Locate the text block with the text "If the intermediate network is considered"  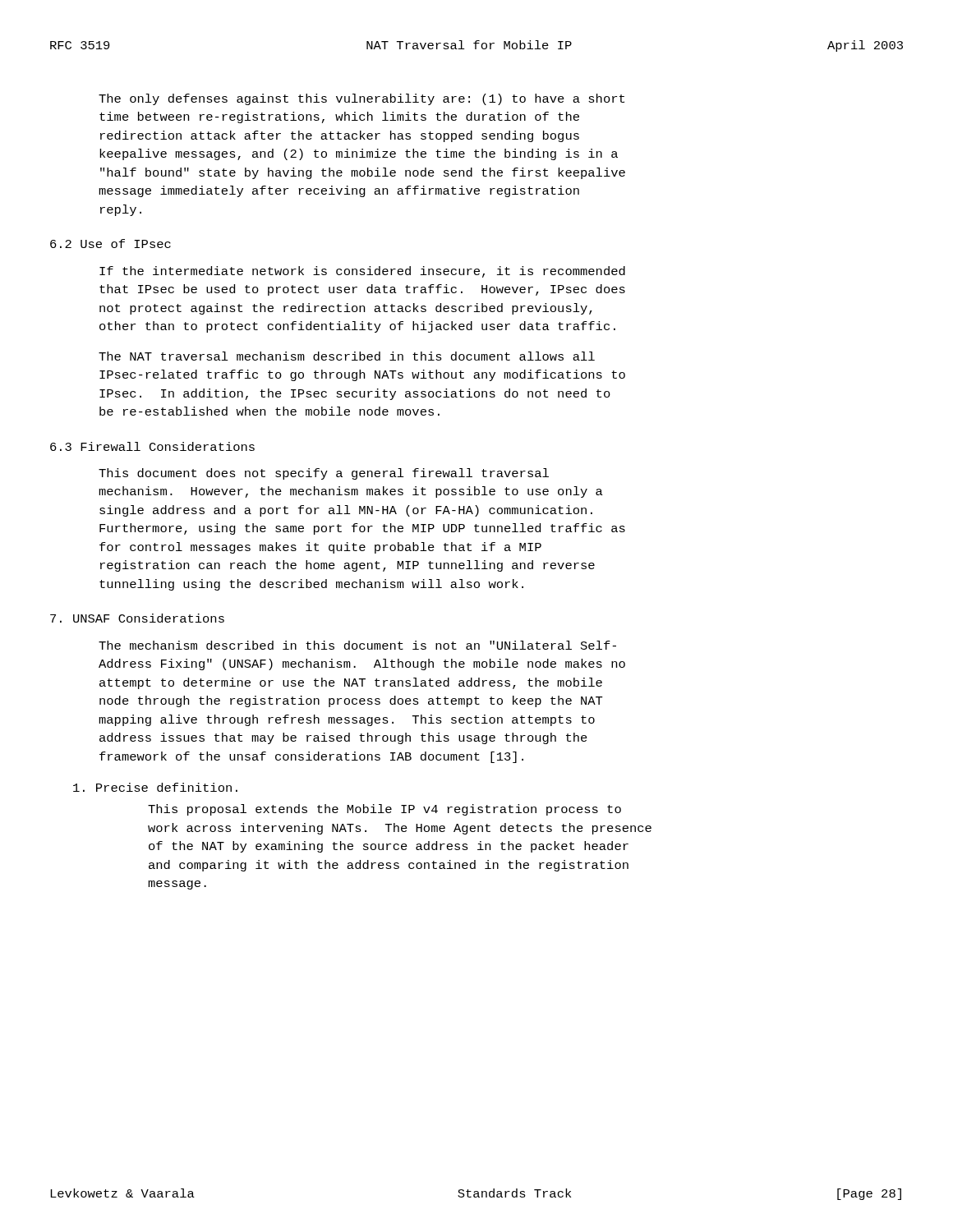[362, 299]
